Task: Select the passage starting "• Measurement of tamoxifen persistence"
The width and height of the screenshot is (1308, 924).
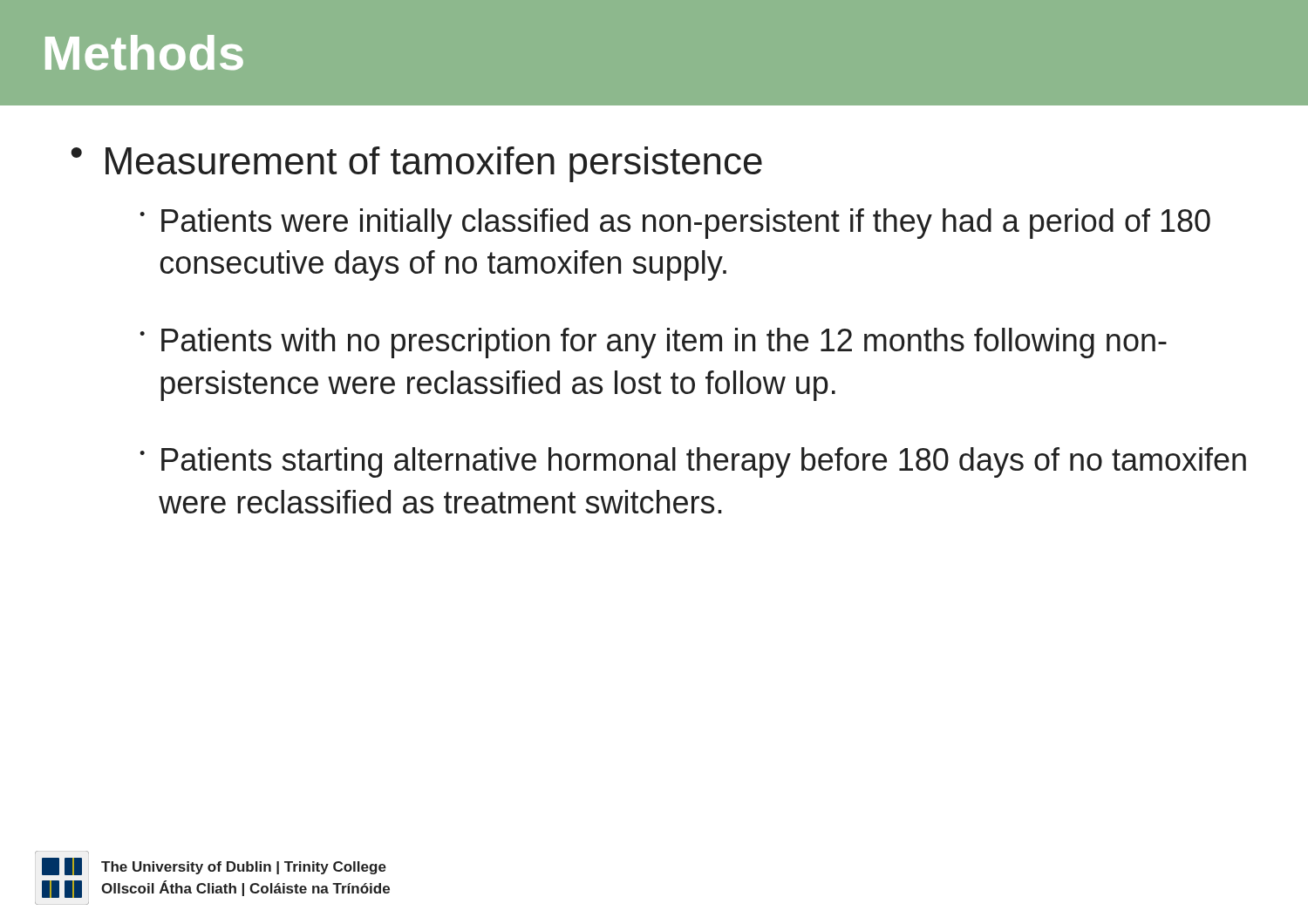Action: [x=417, y=162]
